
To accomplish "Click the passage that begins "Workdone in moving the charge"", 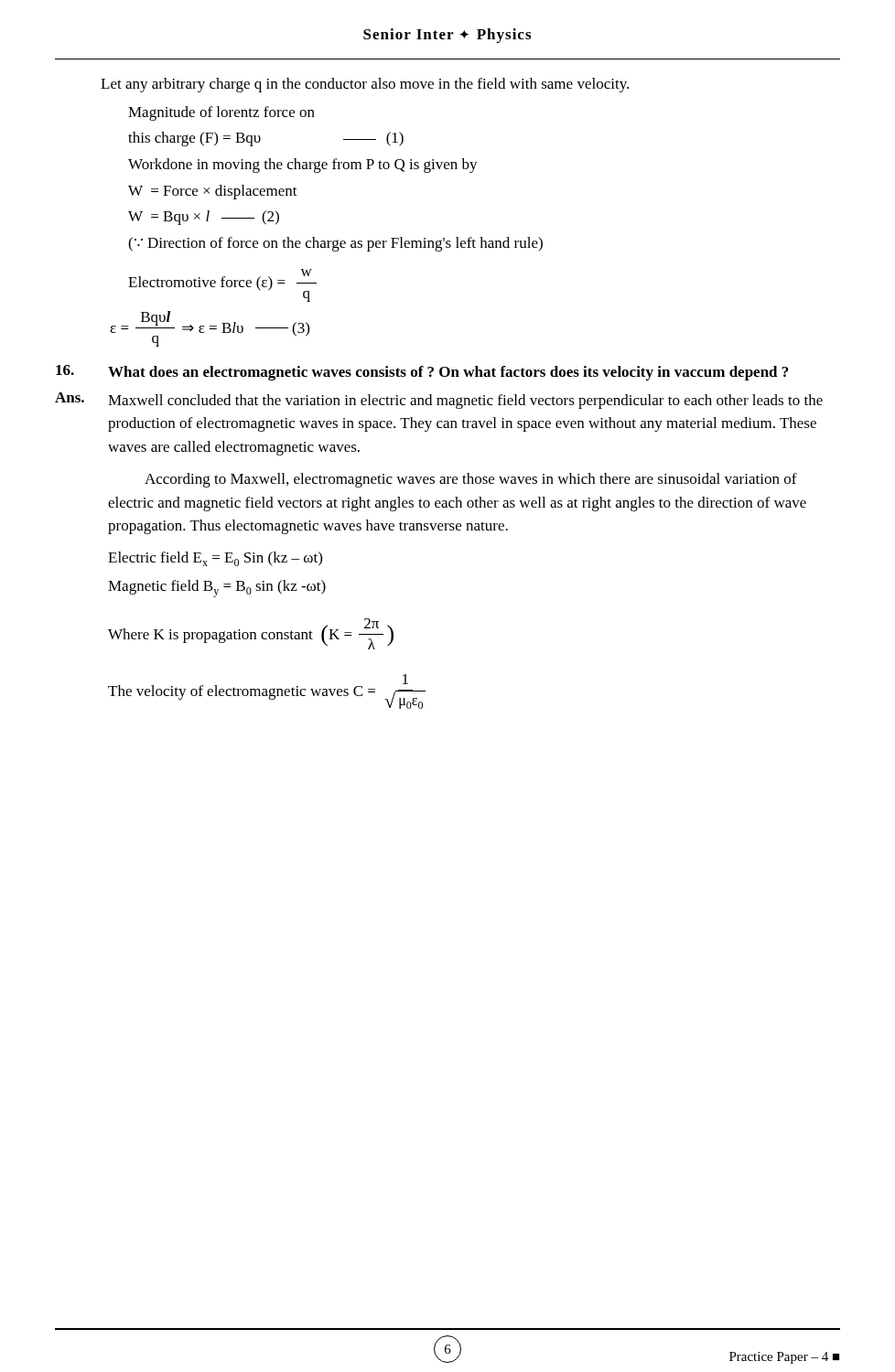I will pos(303,164).
